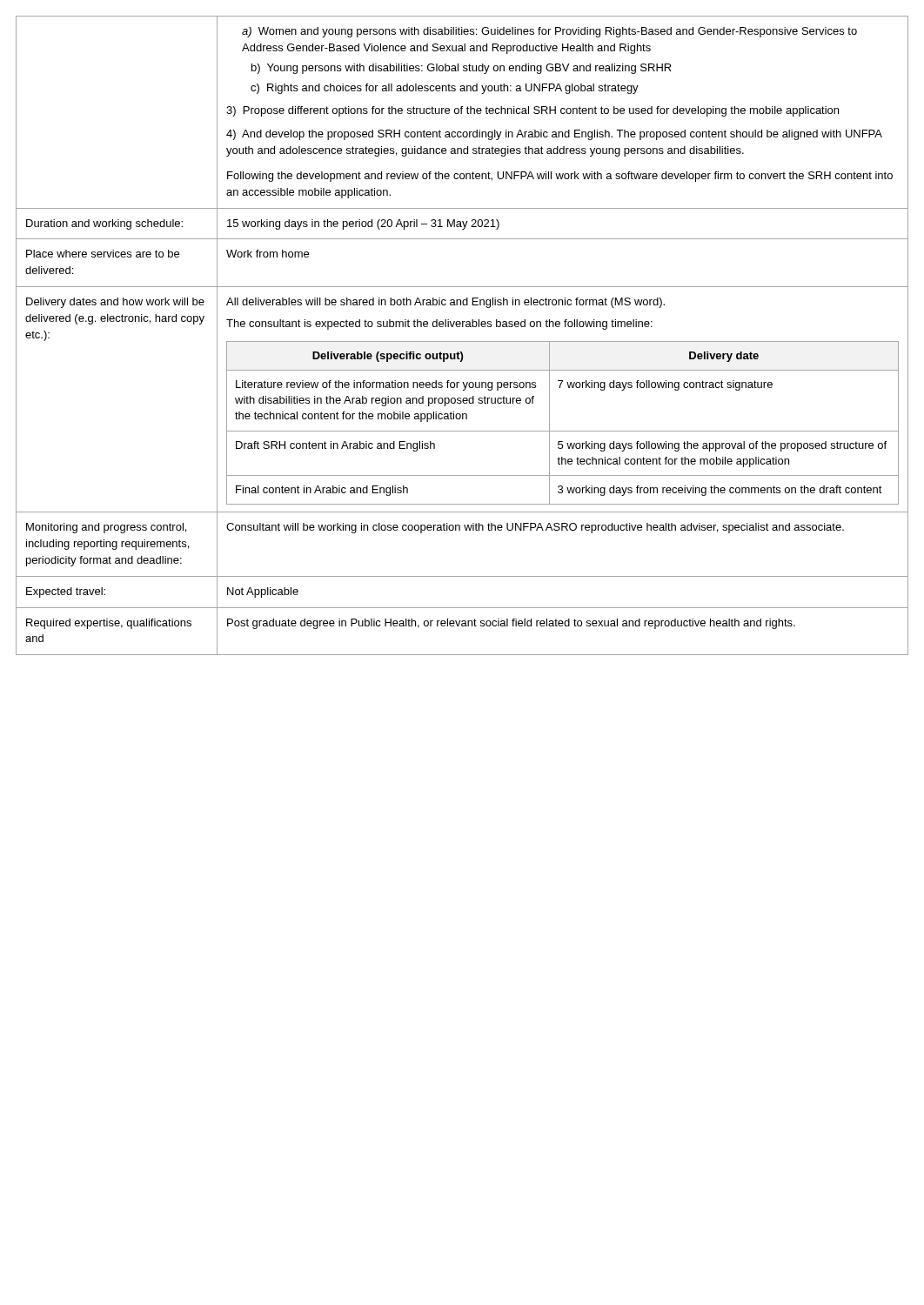The image size is (924, 1305).
Task: Click on the element starting "Consultant will be working in close"
Action: (535, 527)
